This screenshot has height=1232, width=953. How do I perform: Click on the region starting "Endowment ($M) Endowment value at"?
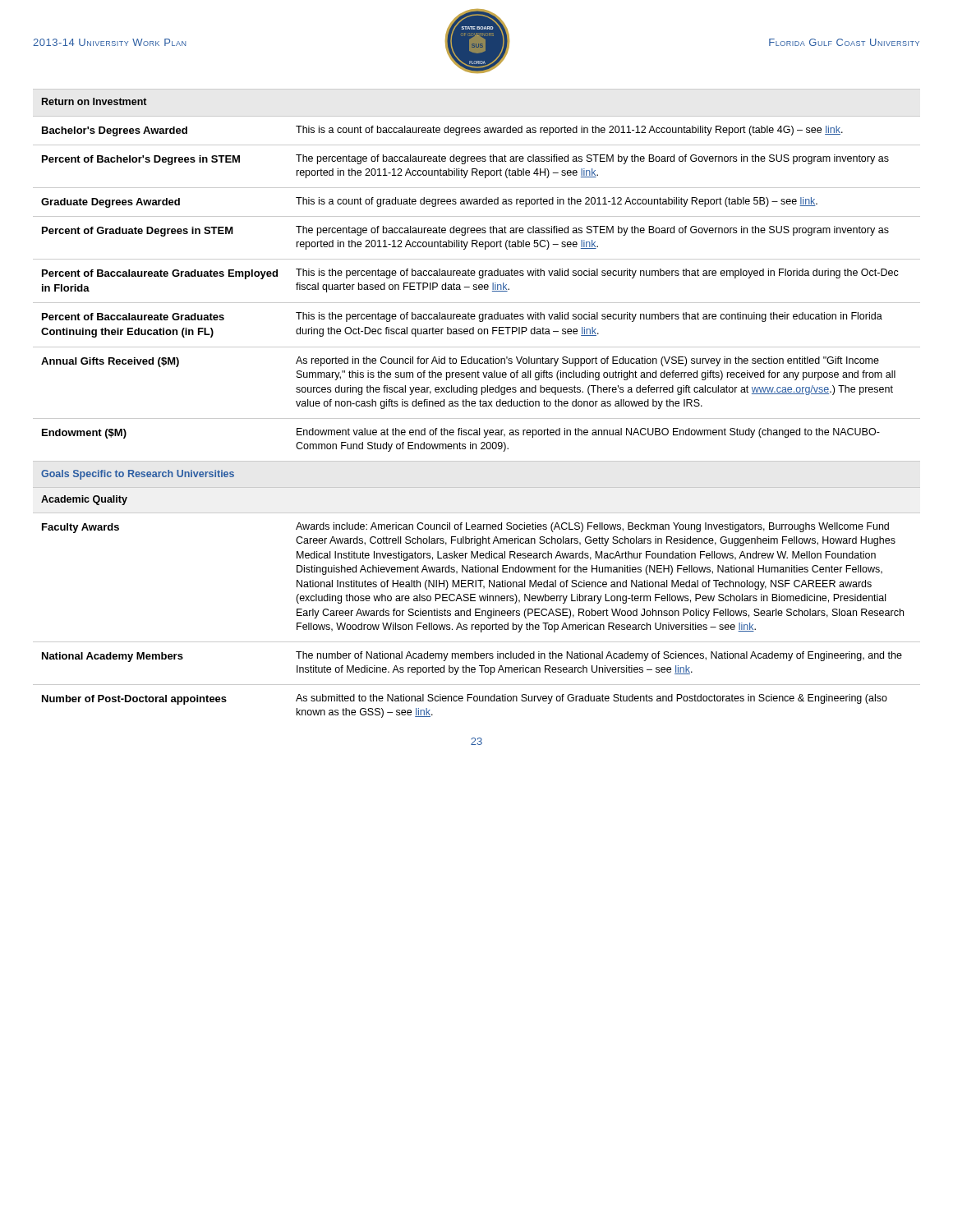[476, 440]
